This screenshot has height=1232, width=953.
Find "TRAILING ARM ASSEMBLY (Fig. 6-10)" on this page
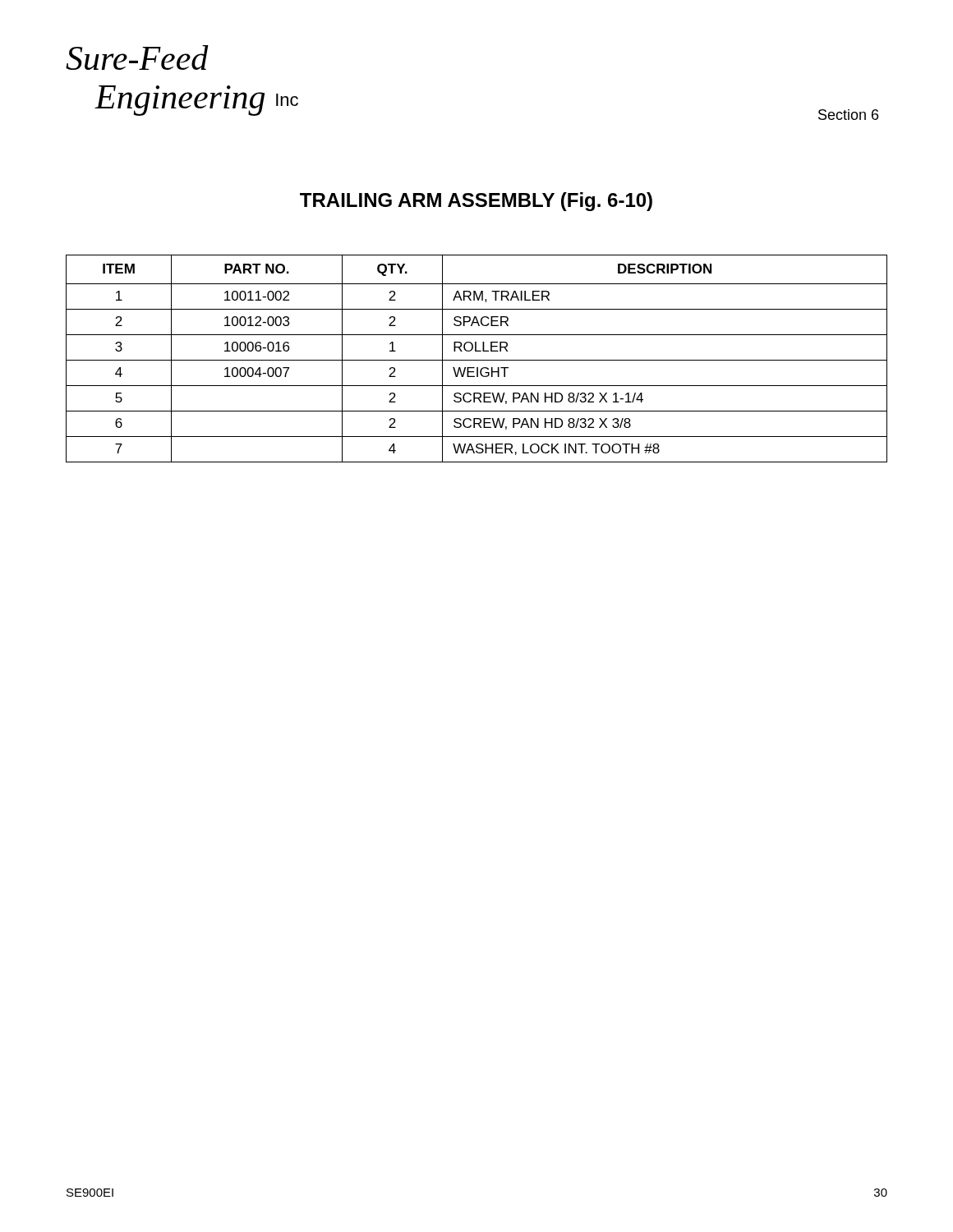click(x=476, y=200)
